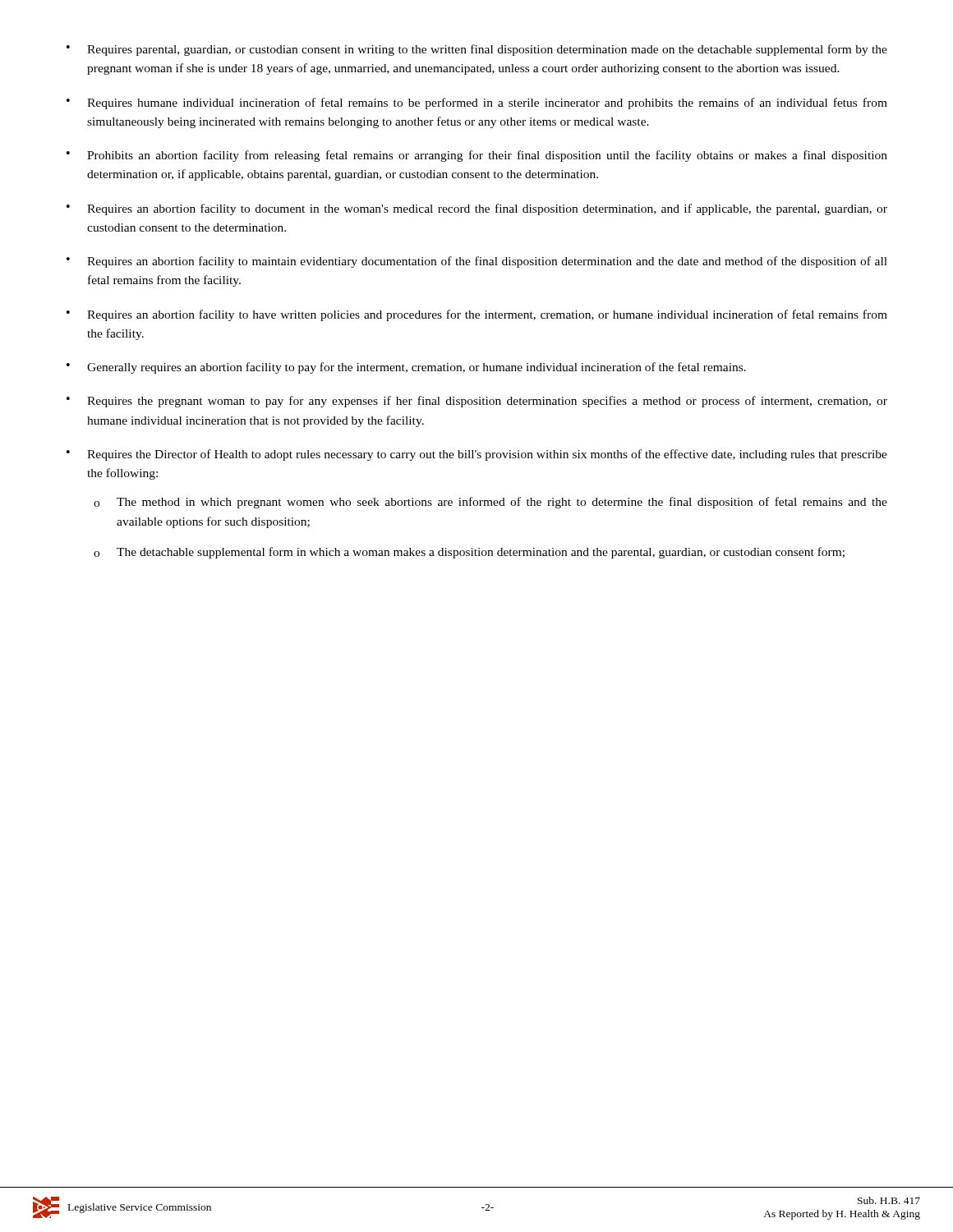Select the list item that reads "• Requires parental,"
The height and width of the screenshot is (1232, 953).
tap(476, 59)
